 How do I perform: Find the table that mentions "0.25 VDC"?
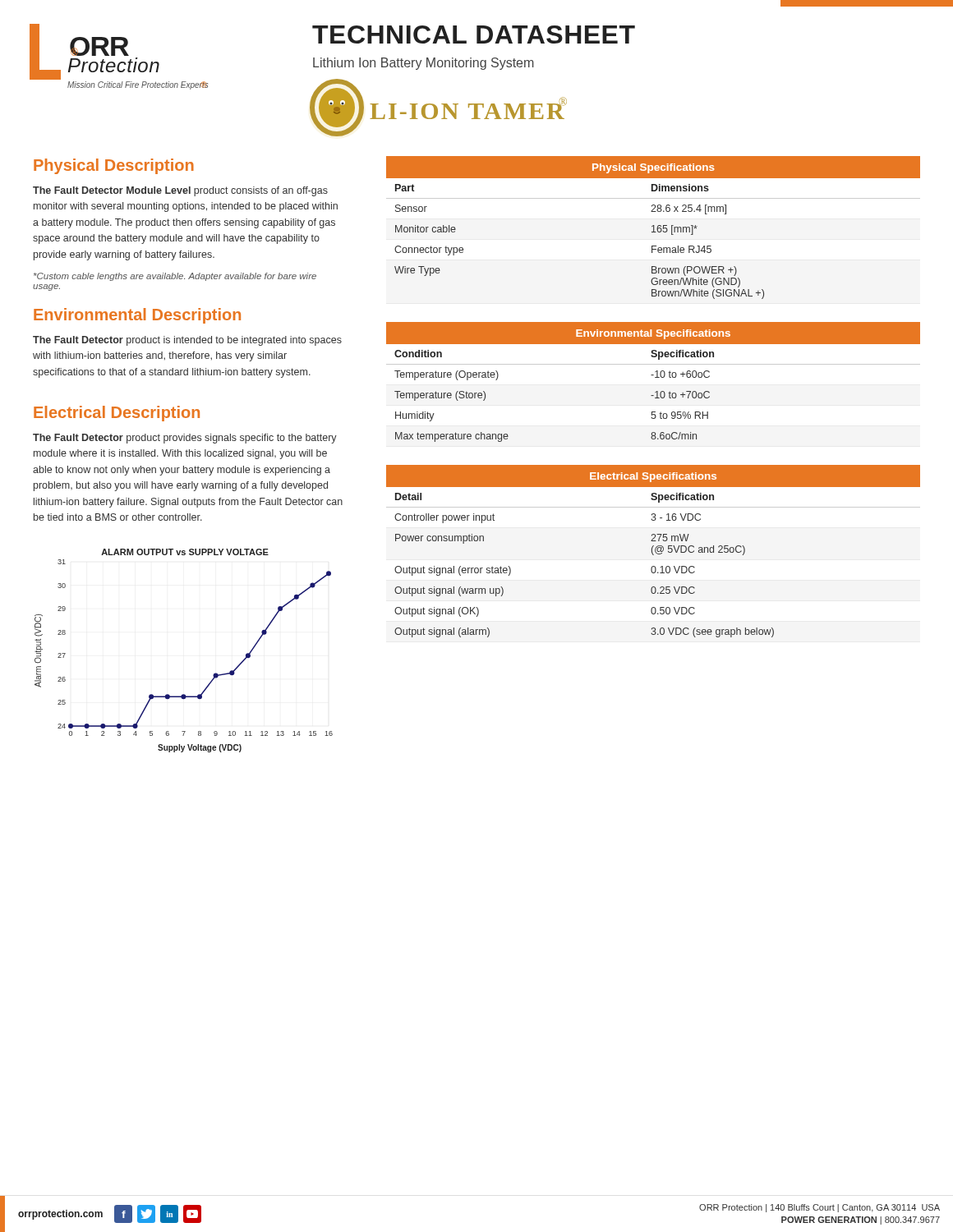click(653, 554)
